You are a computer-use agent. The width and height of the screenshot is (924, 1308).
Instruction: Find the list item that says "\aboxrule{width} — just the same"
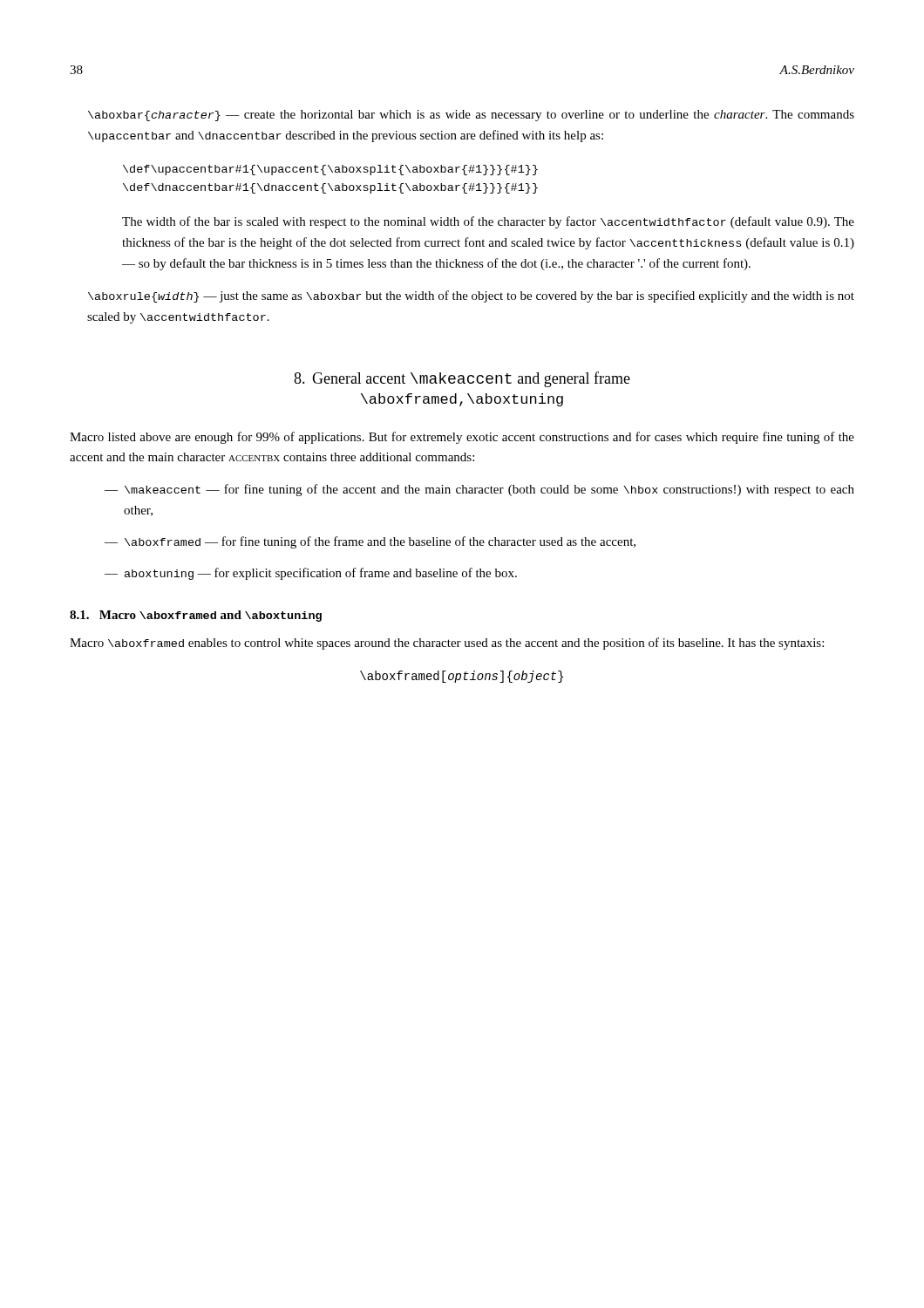pyautogui.click(x=462, y=307)
